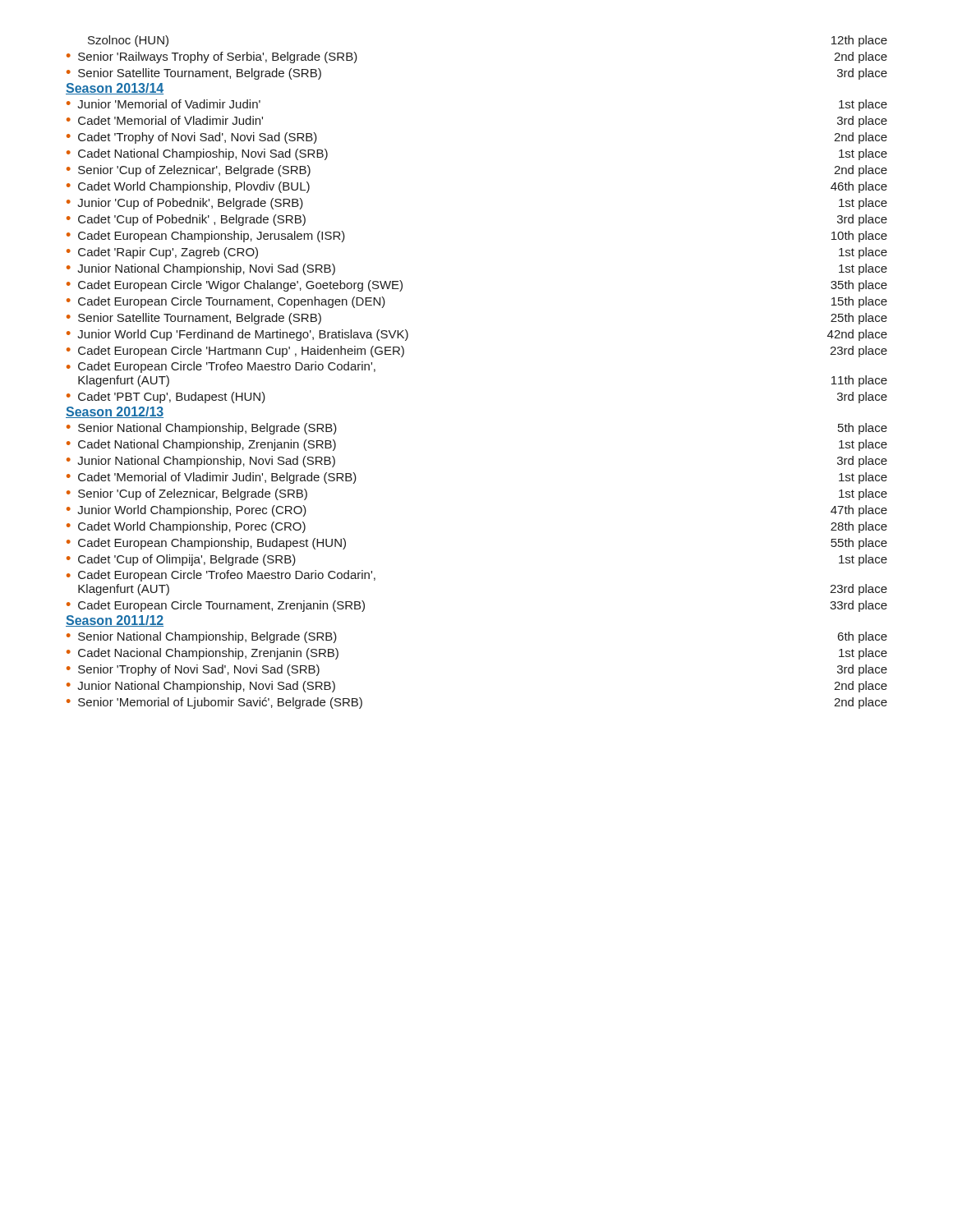Click where it says "Season 2013/14"
Viewport: 953px width, 1232px height.
coord(115,88)
